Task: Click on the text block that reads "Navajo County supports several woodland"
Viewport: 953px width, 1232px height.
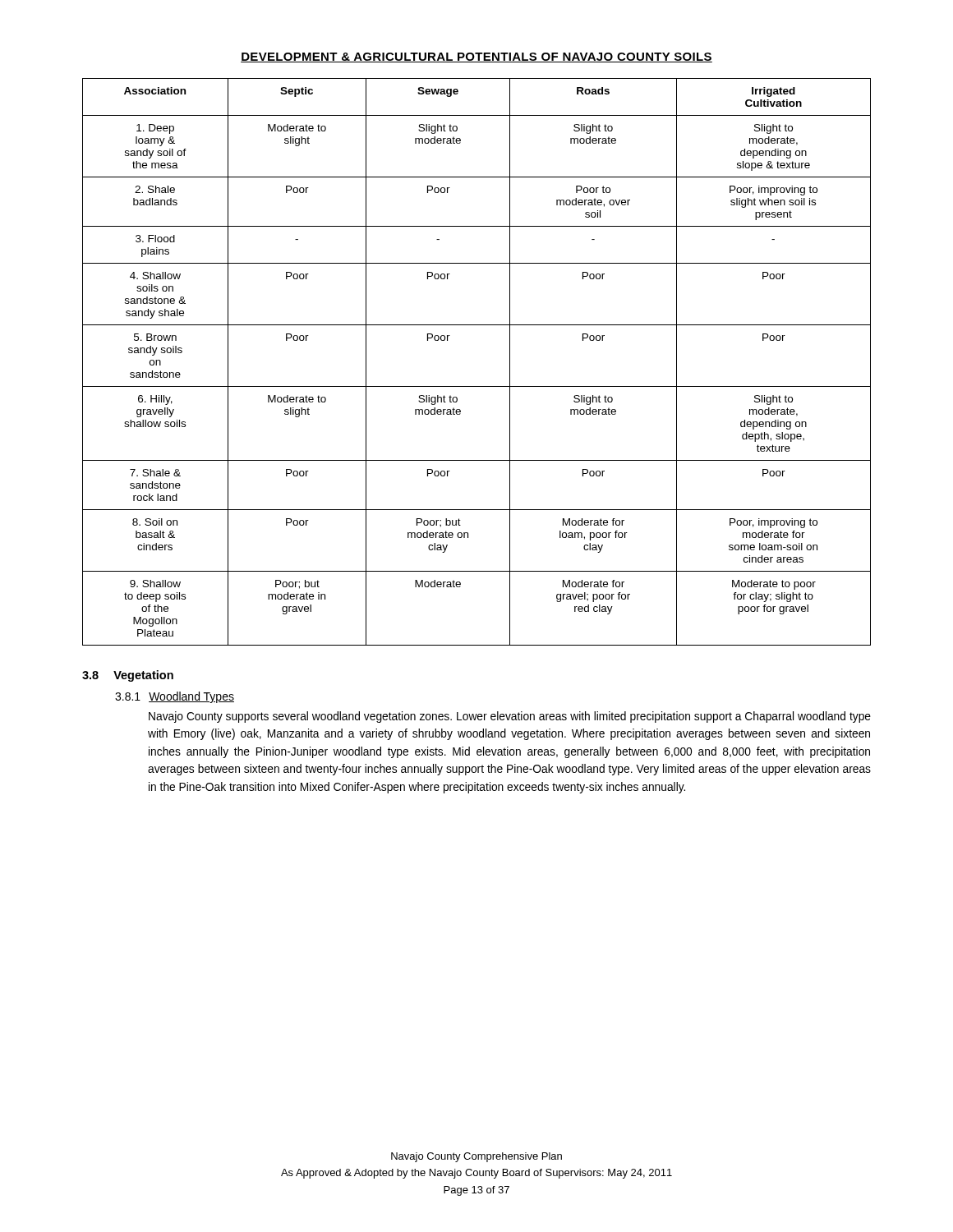Action: [509, 752]
